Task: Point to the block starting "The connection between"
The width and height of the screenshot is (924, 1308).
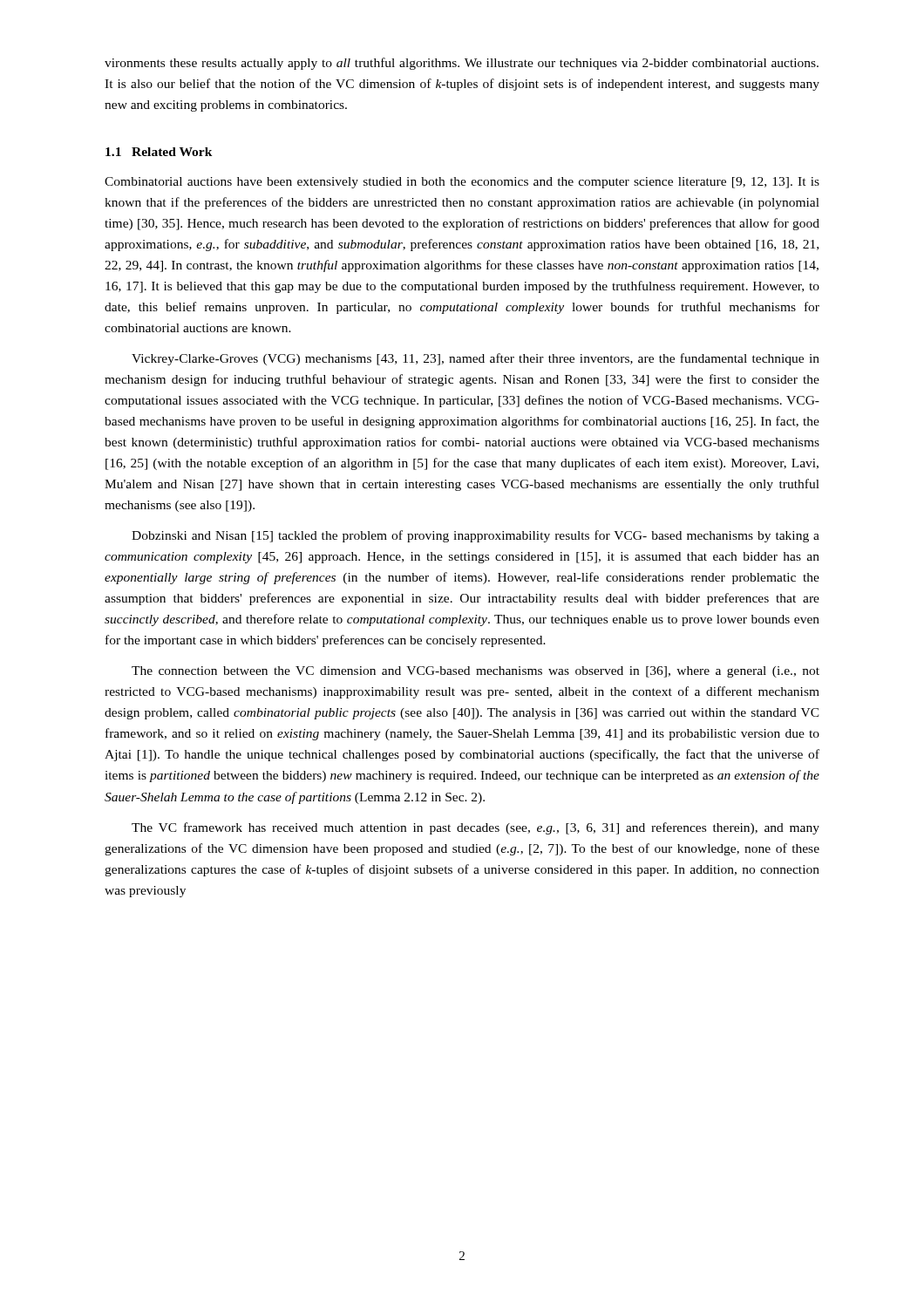Action: click(462, 734)
